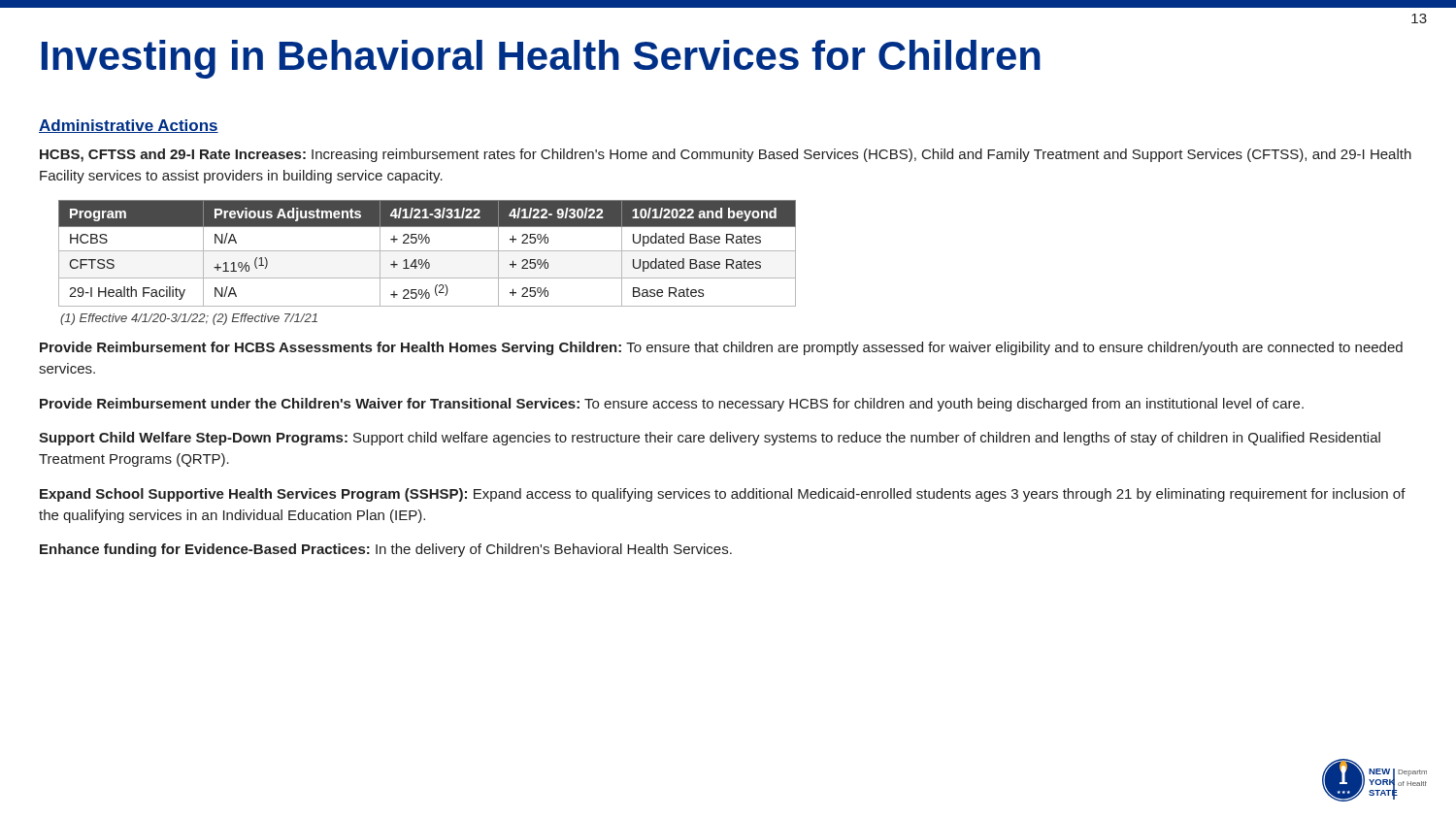The height and width of the screenshot is (819, 1456).
Task: Locate the block of text that opens with "Expand School Supportive Health"
Action: [722, 504]
